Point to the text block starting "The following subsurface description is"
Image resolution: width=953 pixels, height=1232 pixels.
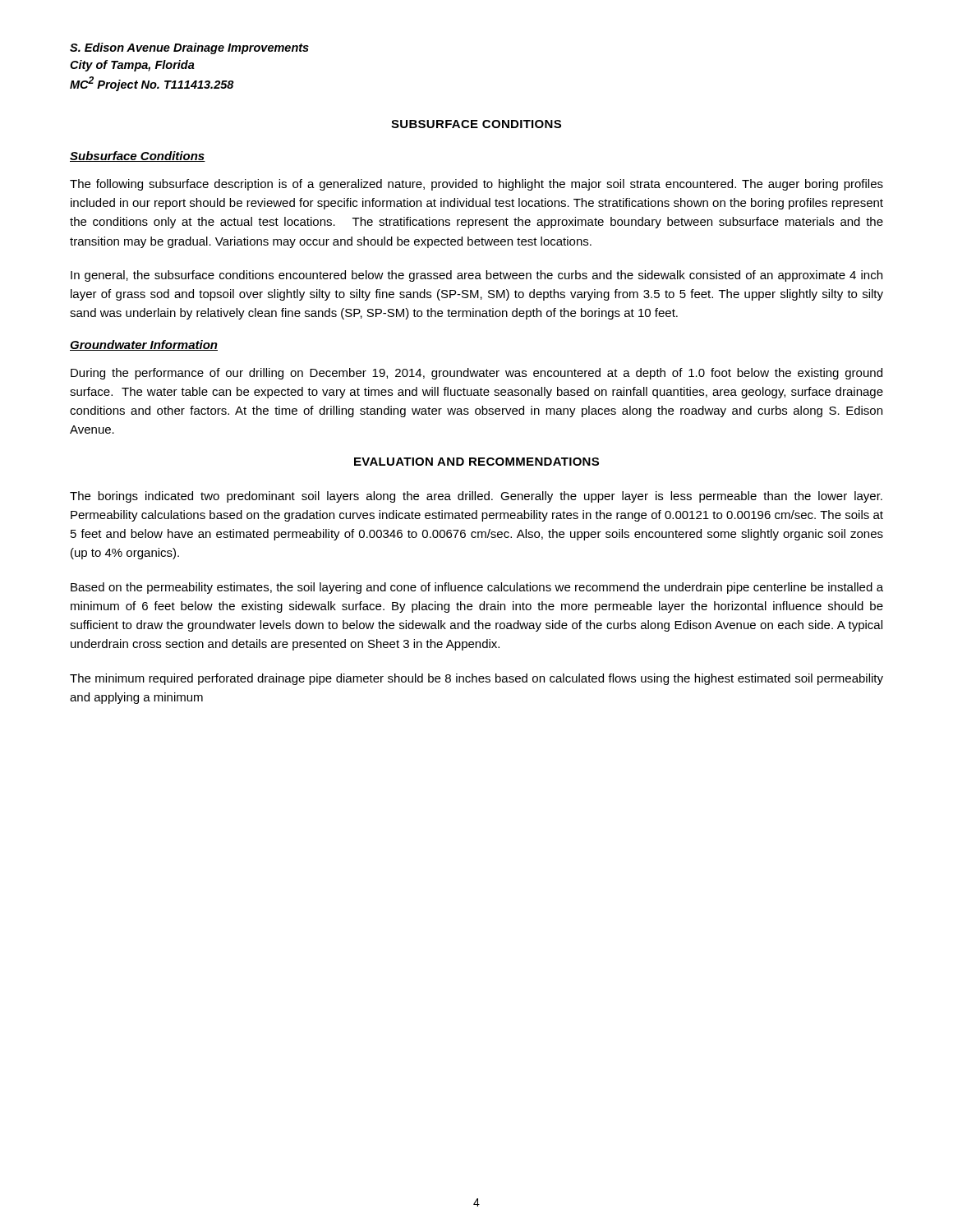pos(476,212)
